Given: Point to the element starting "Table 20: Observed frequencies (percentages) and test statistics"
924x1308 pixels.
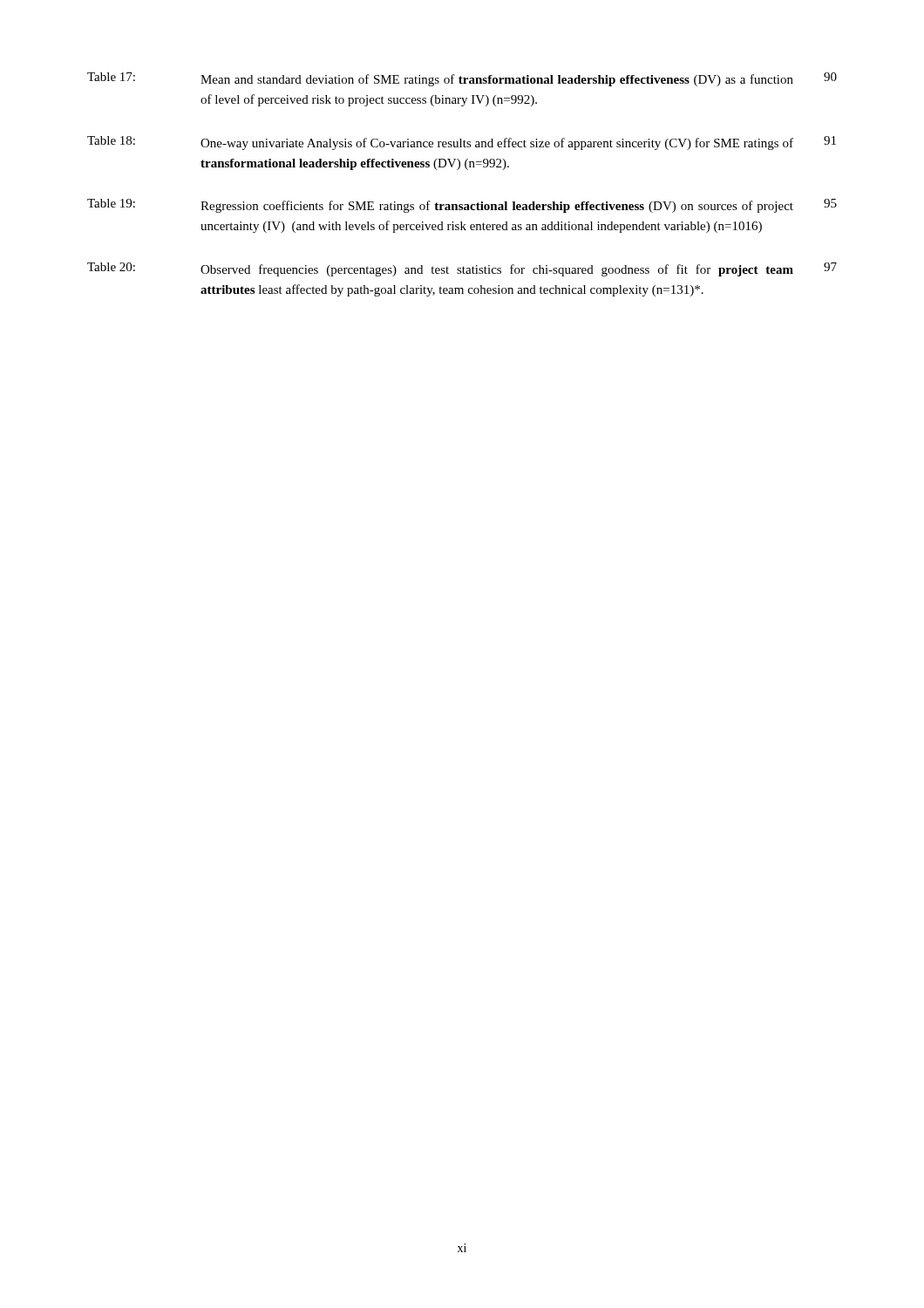Looking at the screenshot, I should pos(462,280).
